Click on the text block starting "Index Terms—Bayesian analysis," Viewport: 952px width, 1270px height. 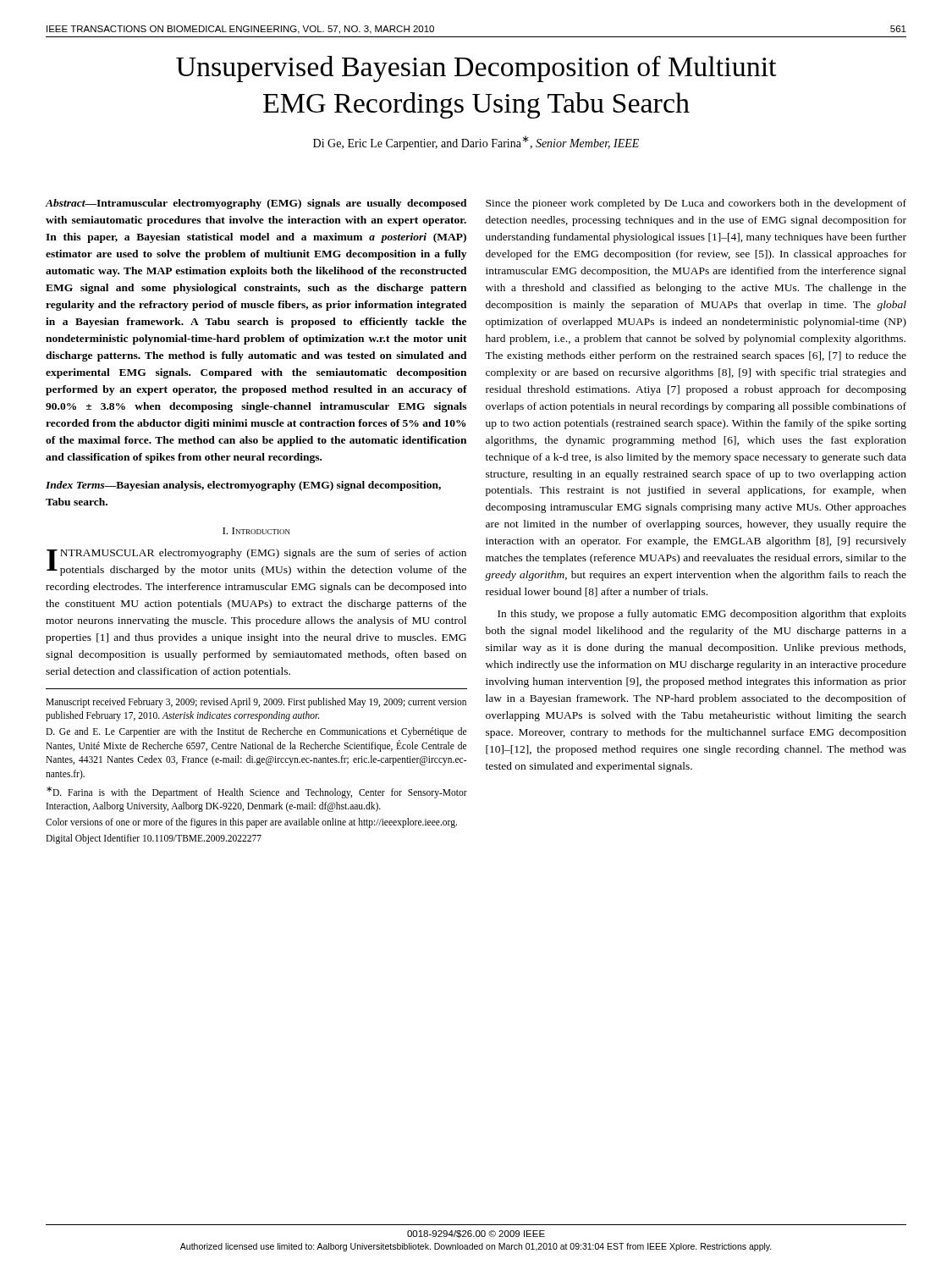pyautogui.click(x=256, y=494)
